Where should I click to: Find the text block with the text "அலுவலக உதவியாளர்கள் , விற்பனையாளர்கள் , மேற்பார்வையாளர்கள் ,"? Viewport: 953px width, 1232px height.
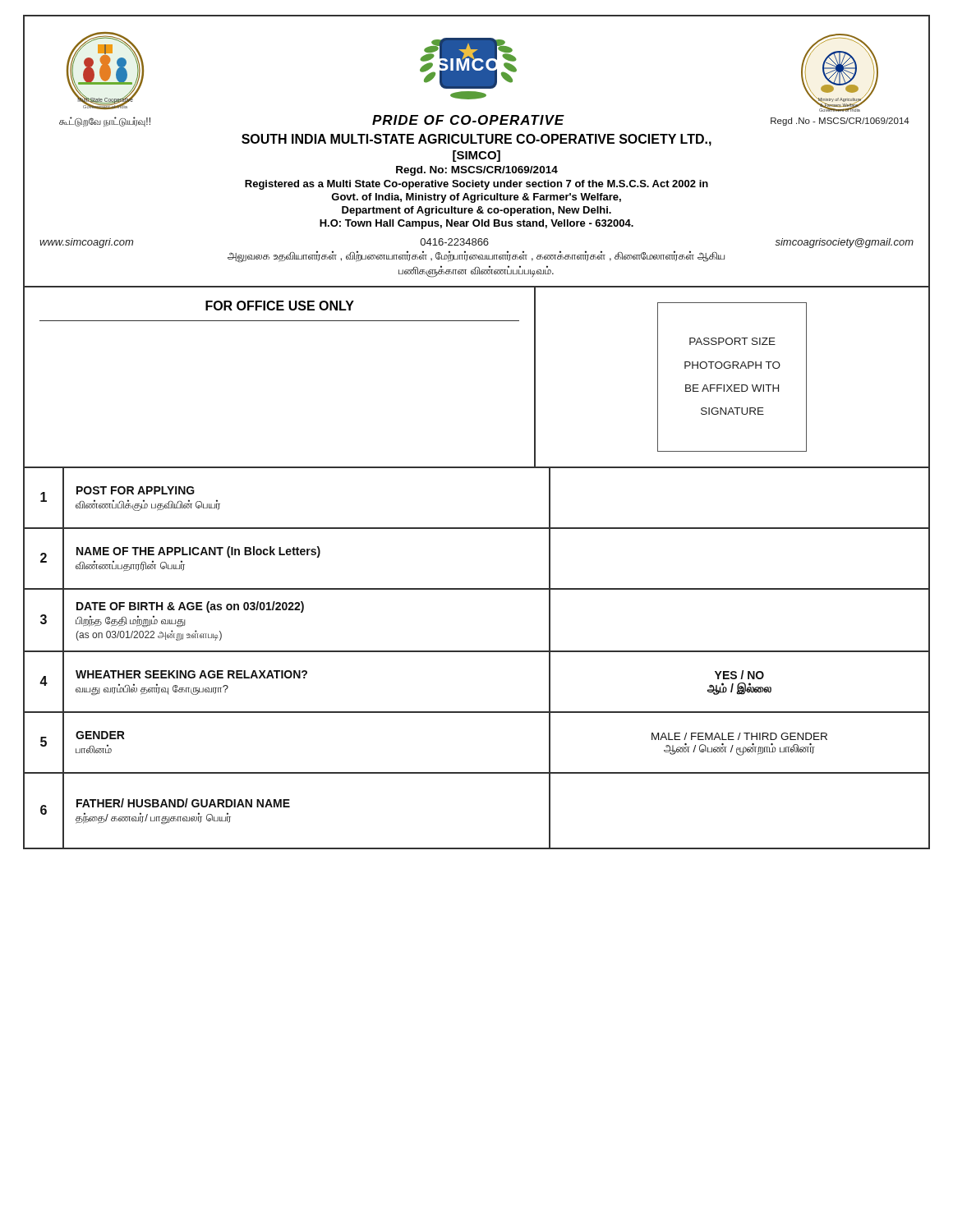pos(476,264)
